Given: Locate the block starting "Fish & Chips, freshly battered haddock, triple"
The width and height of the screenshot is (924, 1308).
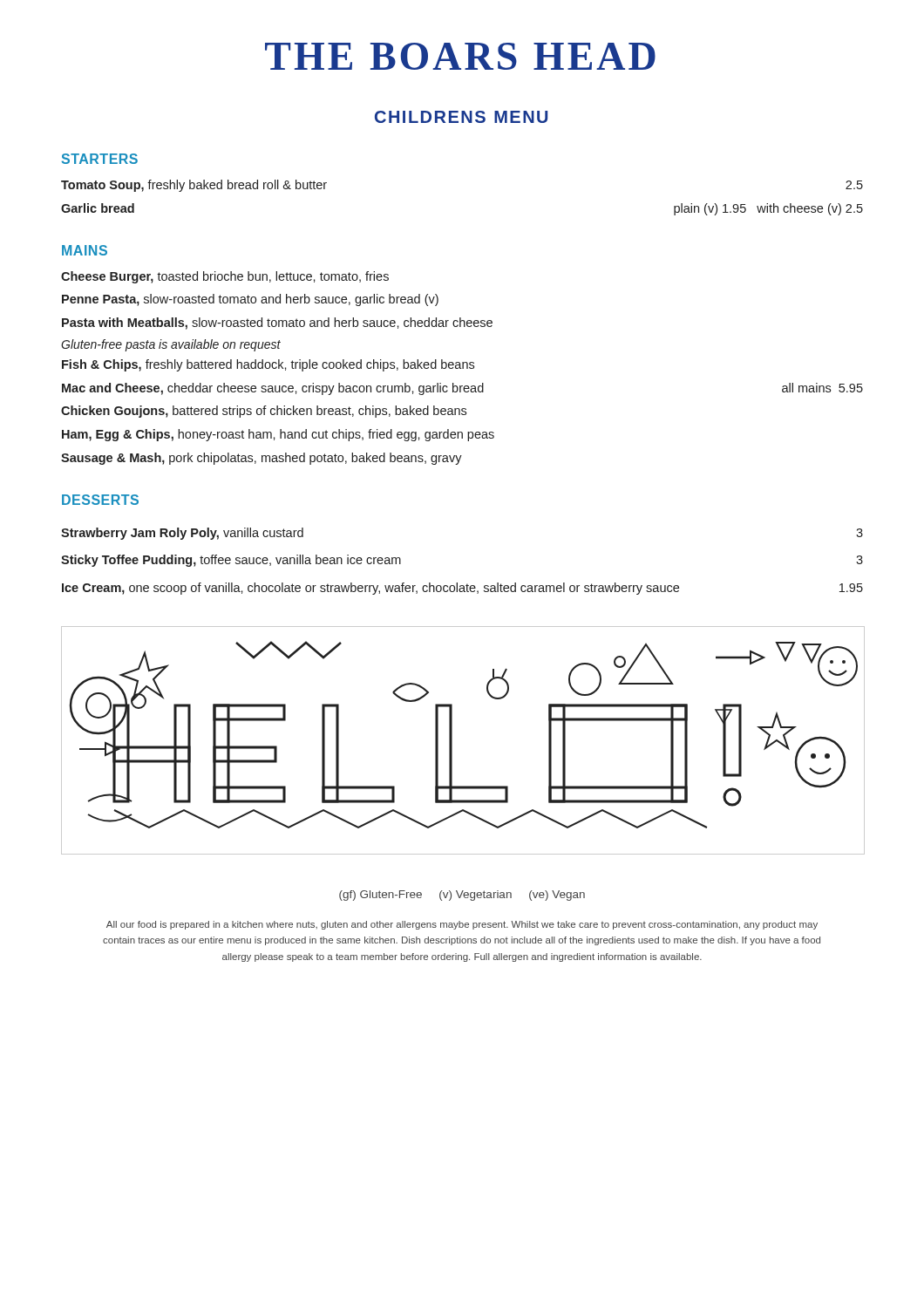Looking at the screenshot, I should click(268, 364).
